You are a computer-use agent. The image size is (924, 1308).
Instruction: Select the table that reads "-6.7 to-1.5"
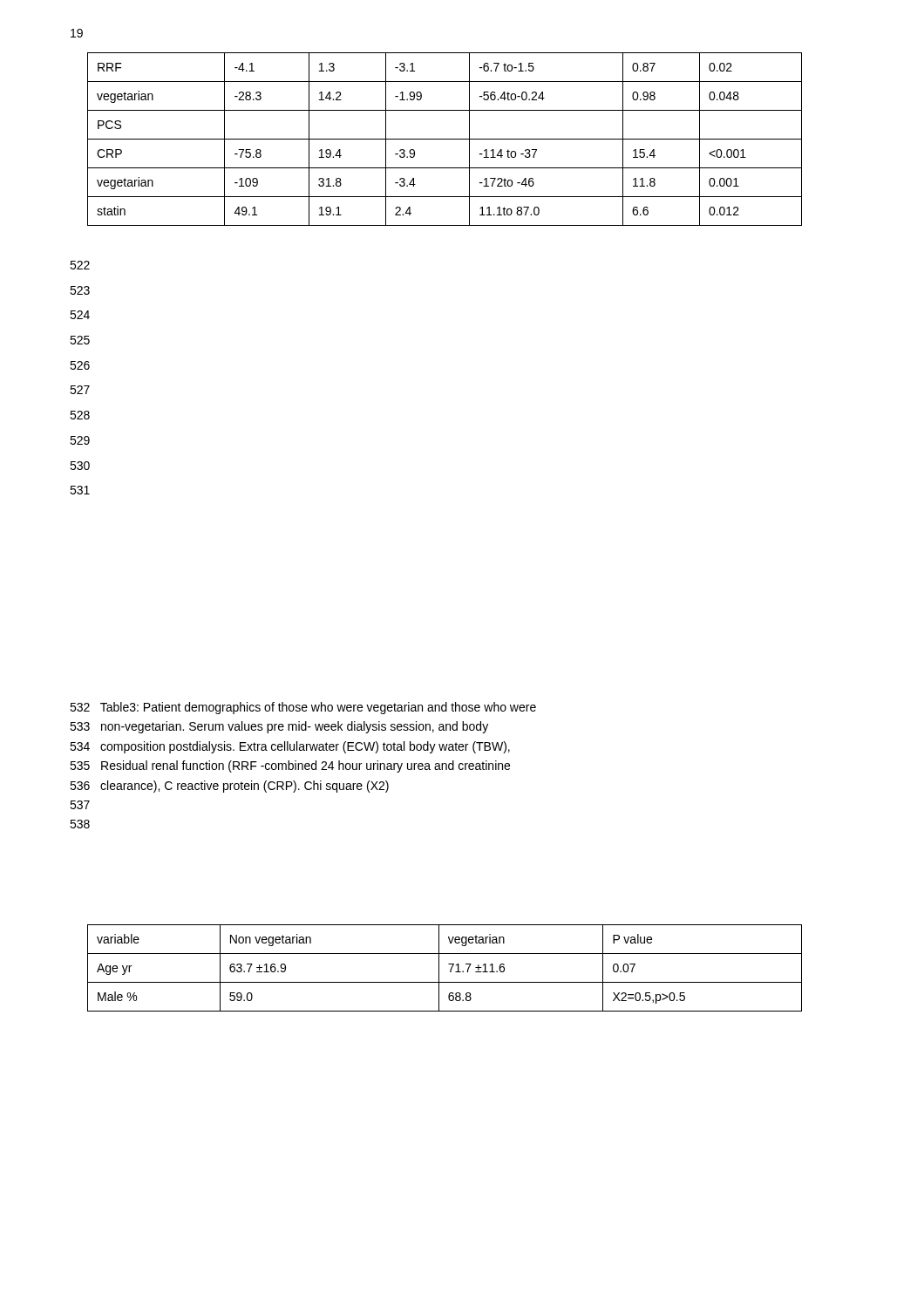[445, 139]
